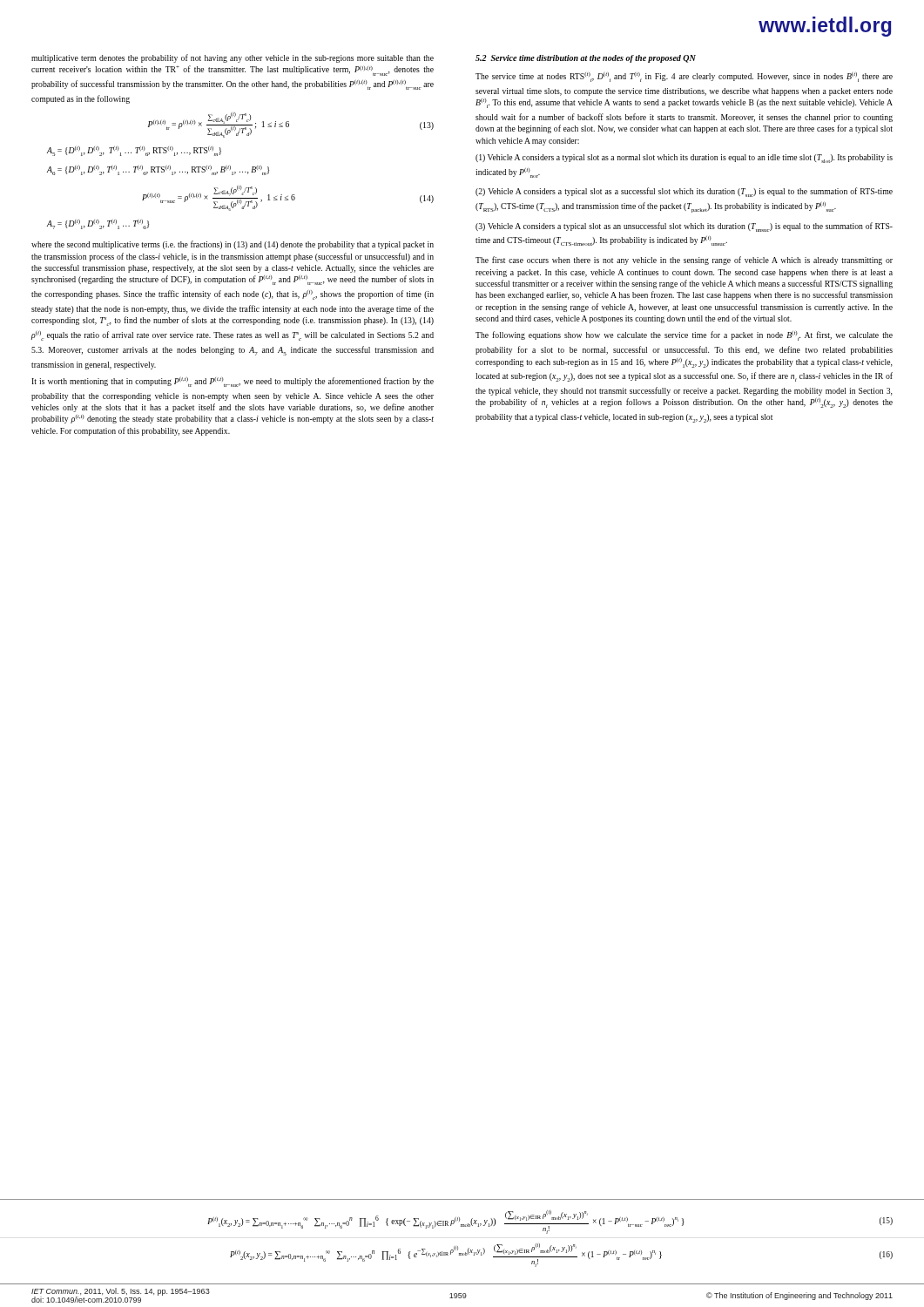The width and height of the screenshot is (924, 1307).
Task: Navigate to the text block starting "A5 = {D(i)1, D(i)2,"
Action: [134, 151]
